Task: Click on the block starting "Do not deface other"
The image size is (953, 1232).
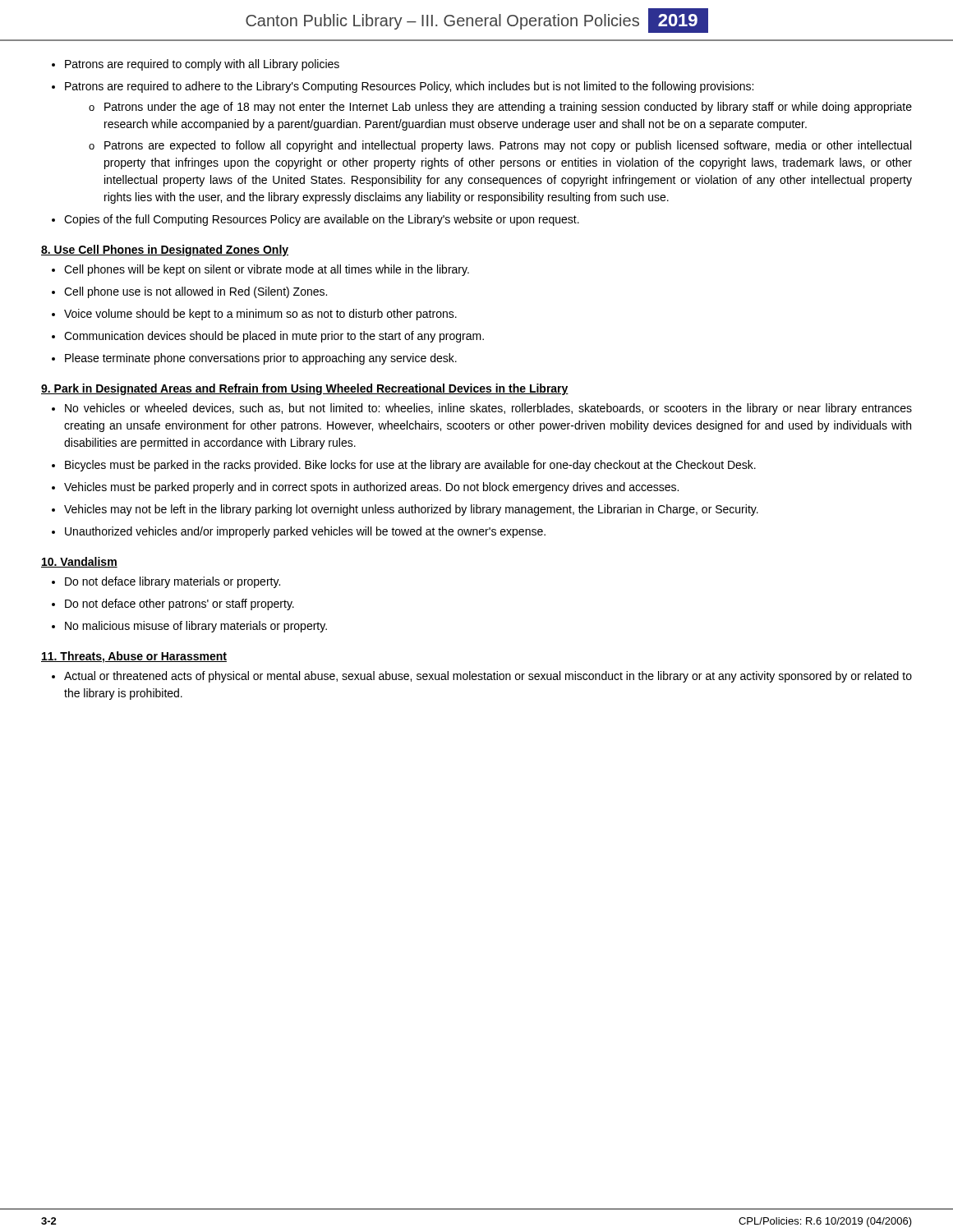Action: 179,604
